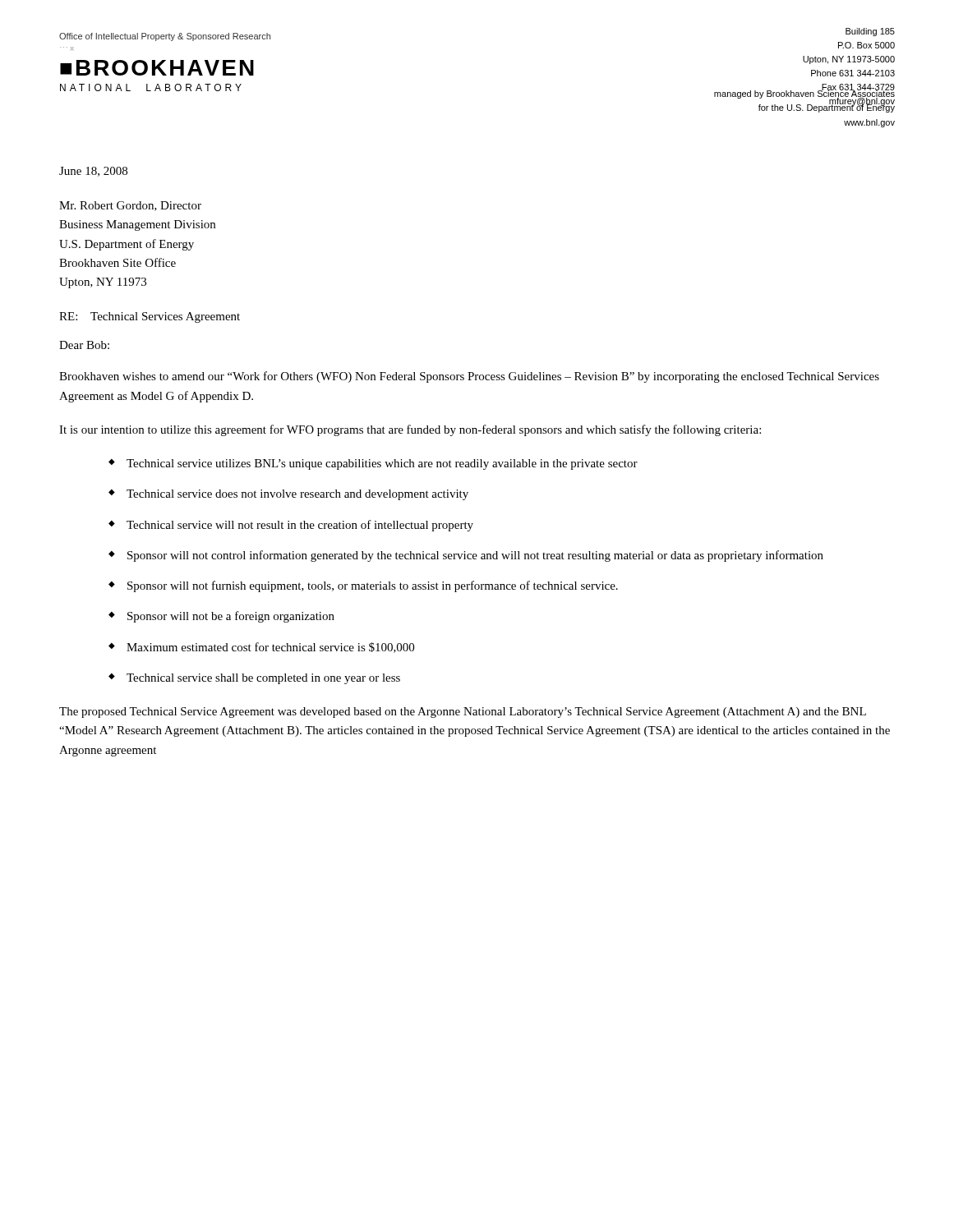Click on the list item with the text "Maximum estimated cost for technical"

tap(271, 647)
